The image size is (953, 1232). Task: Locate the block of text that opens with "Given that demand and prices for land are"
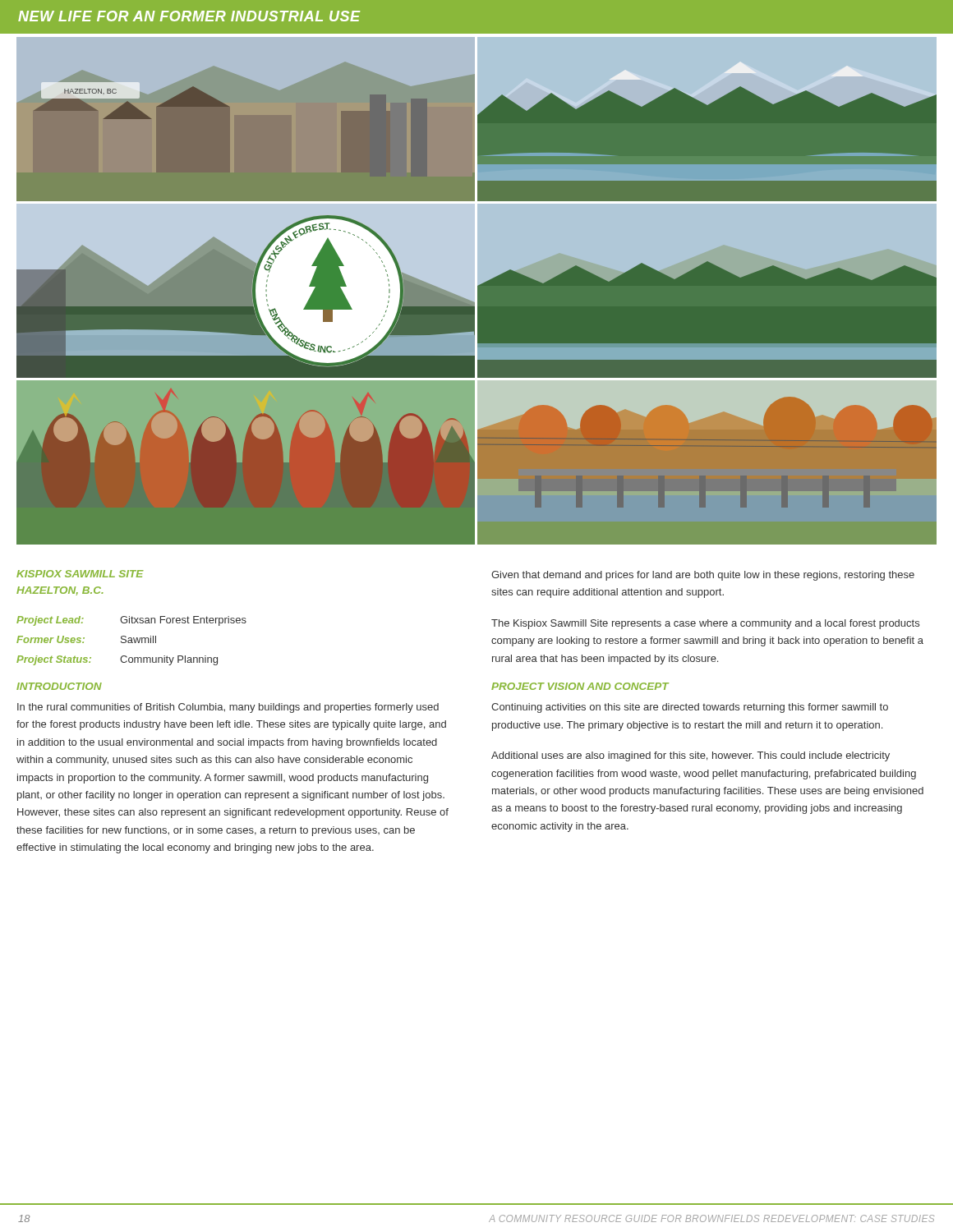(x=703, y=583)
